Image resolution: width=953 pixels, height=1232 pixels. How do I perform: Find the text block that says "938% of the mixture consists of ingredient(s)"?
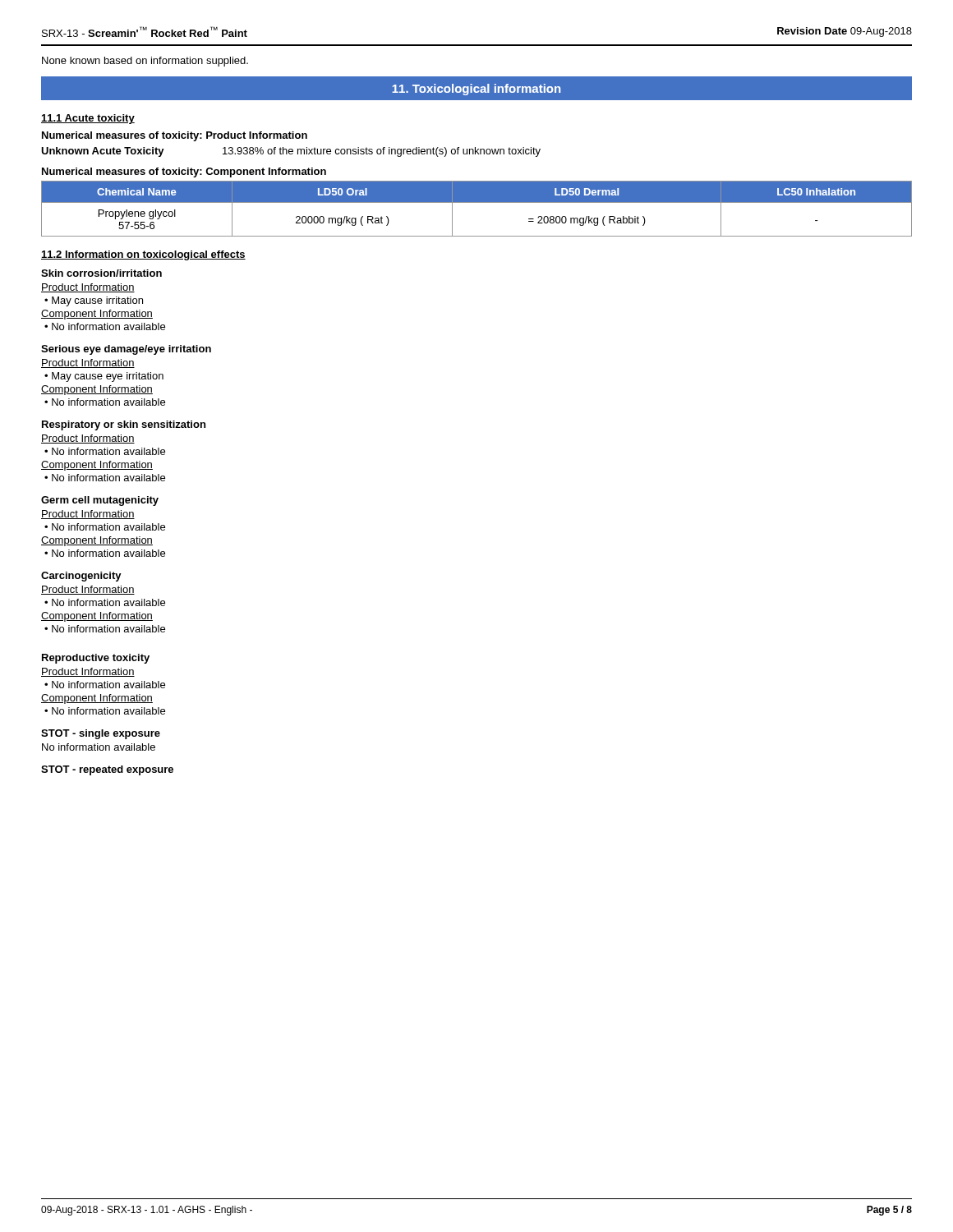point(381,151)
